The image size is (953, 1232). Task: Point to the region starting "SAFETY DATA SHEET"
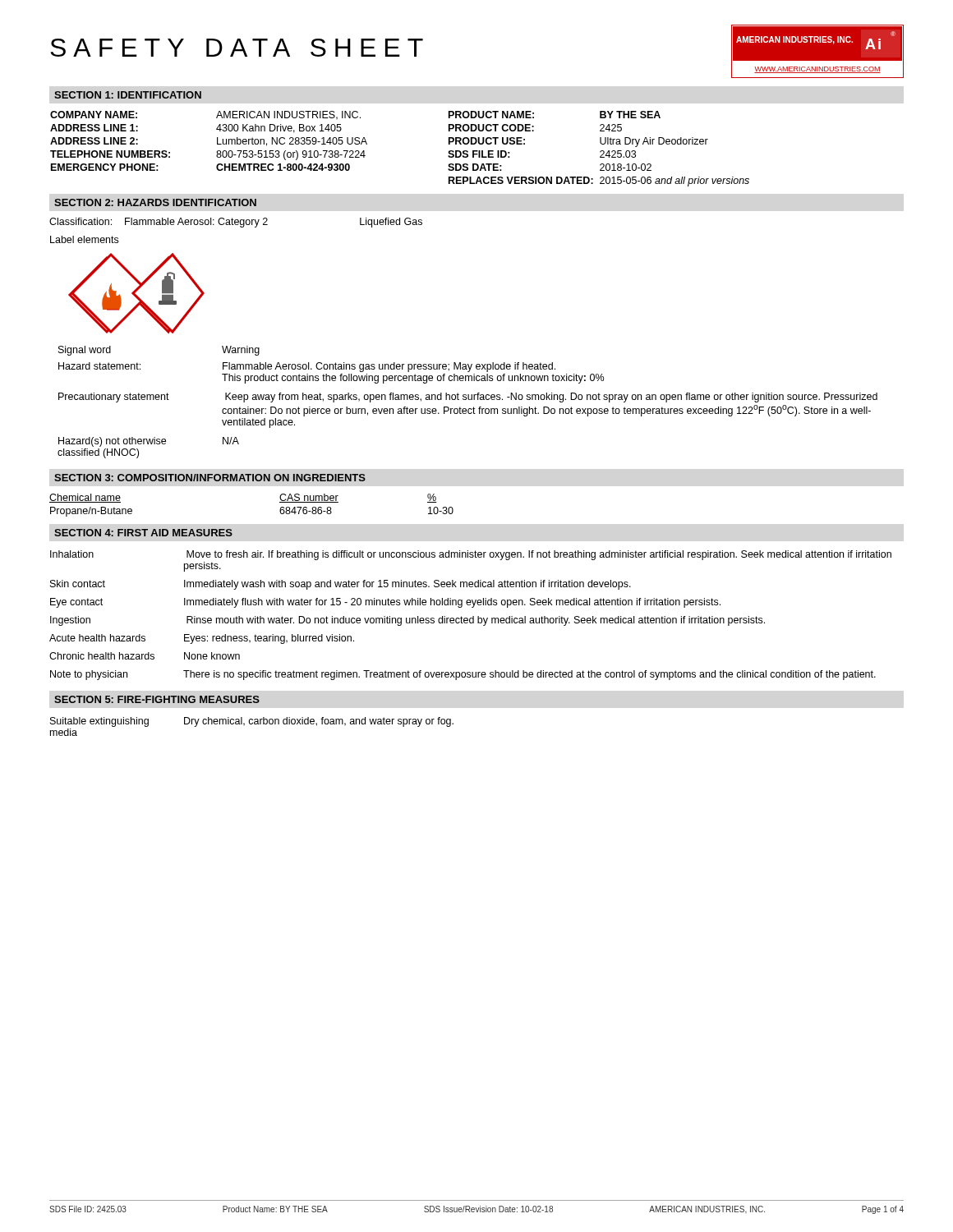pyautogui.click(x=240, y=48)
